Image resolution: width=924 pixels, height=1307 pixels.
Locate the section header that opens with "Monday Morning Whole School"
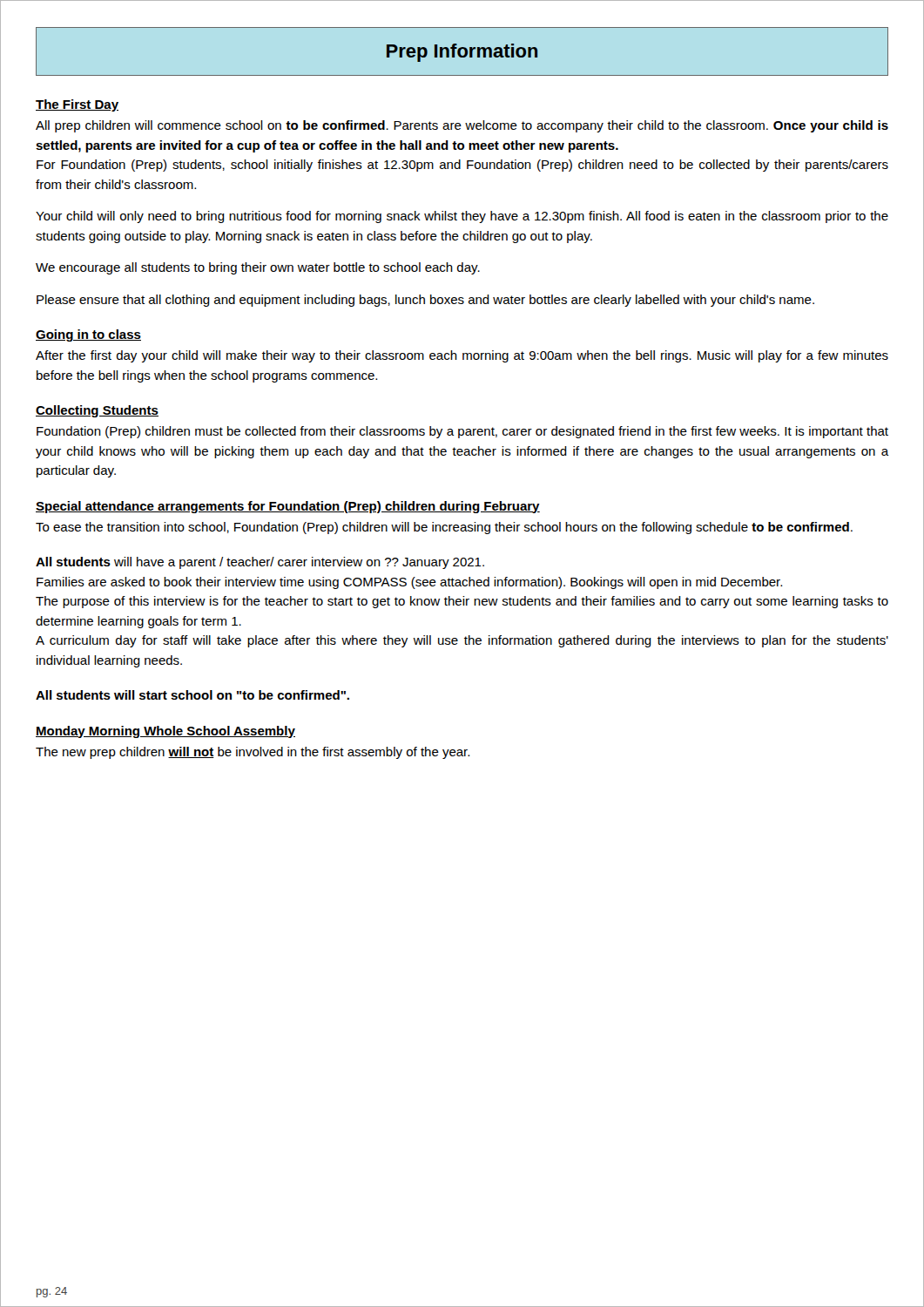pos(165,730)
